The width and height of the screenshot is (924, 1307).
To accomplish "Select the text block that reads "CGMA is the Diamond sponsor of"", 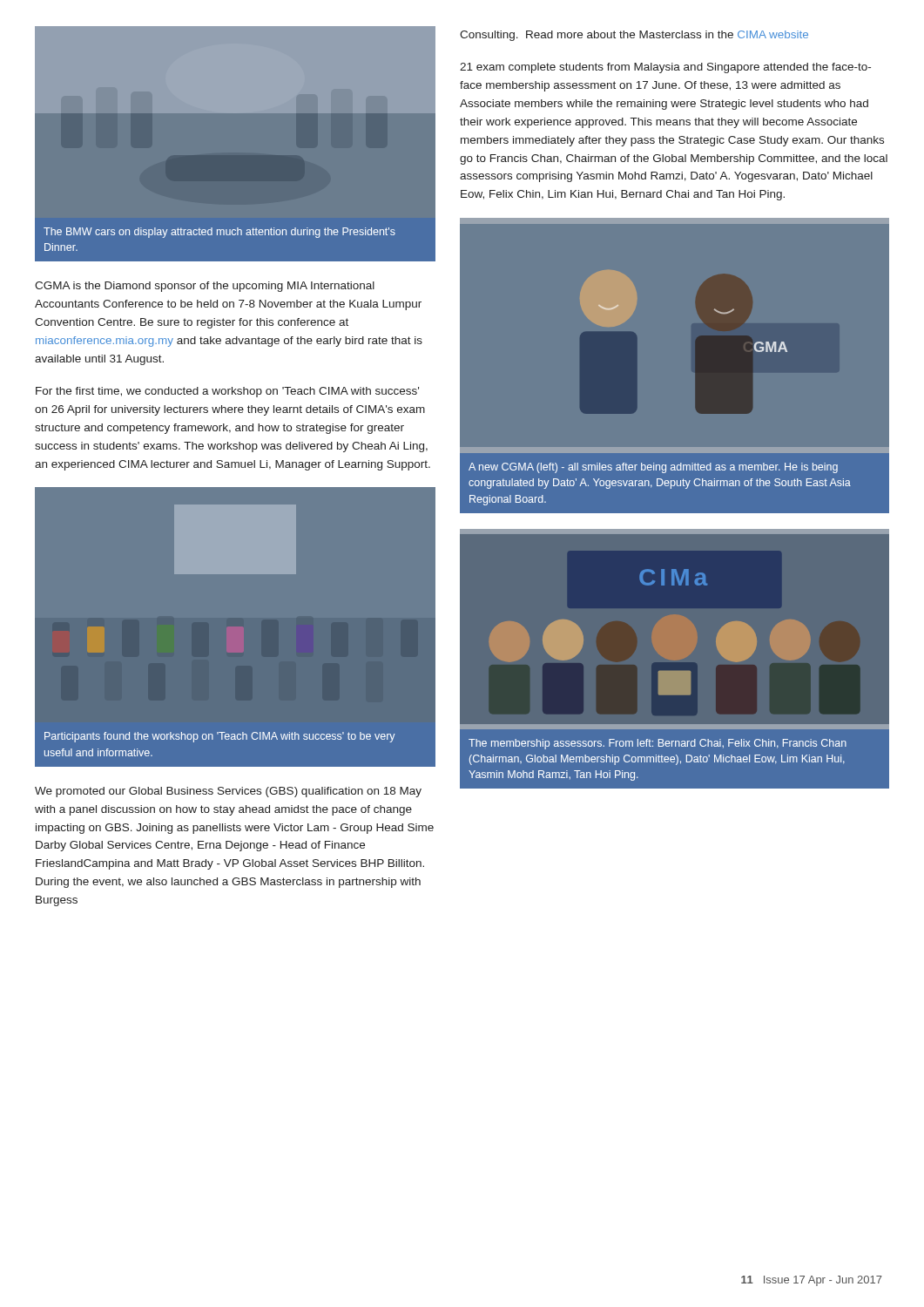I will coord(229,322).
